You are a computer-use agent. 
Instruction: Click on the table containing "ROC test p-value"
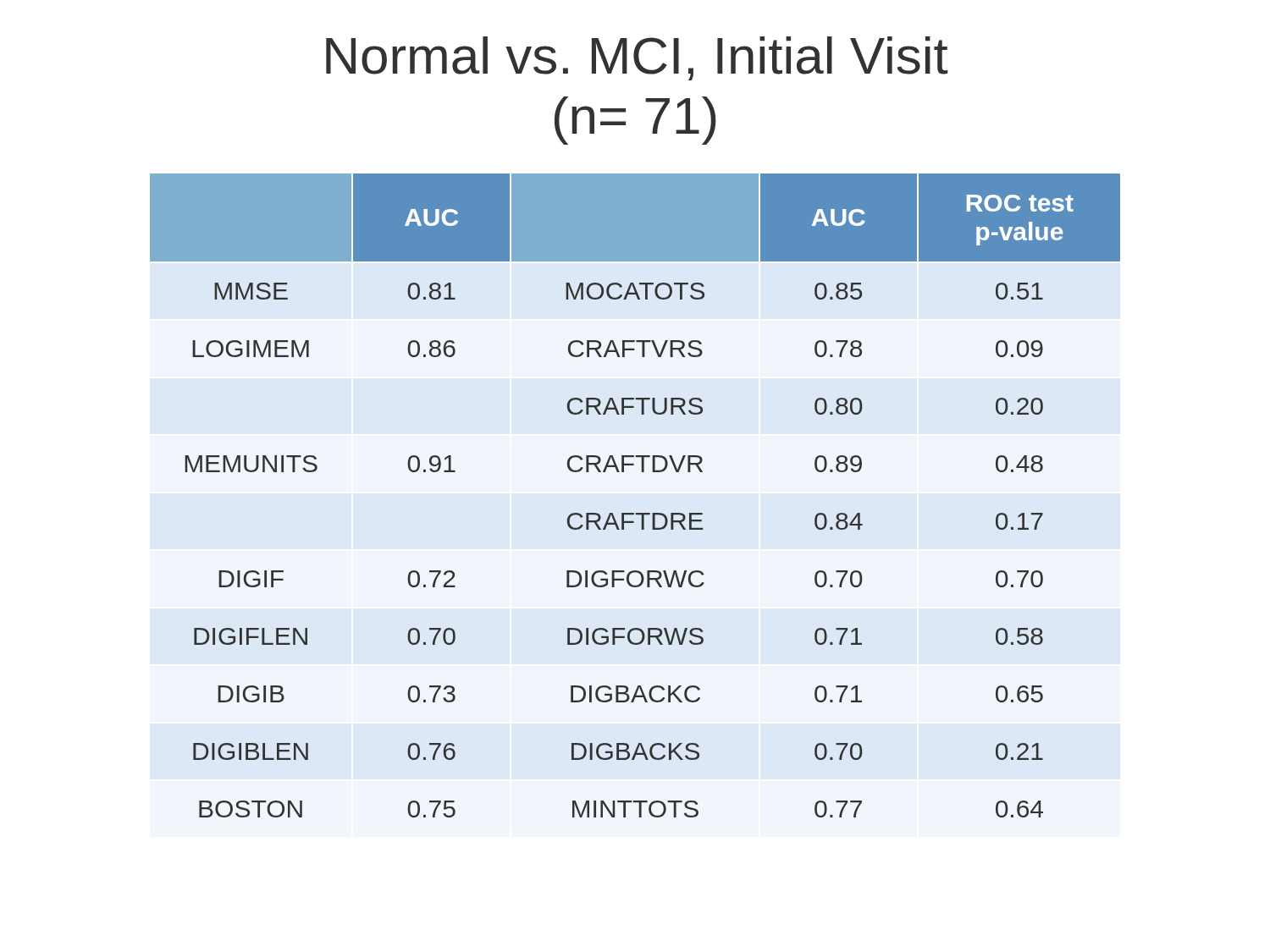(635, 505)
